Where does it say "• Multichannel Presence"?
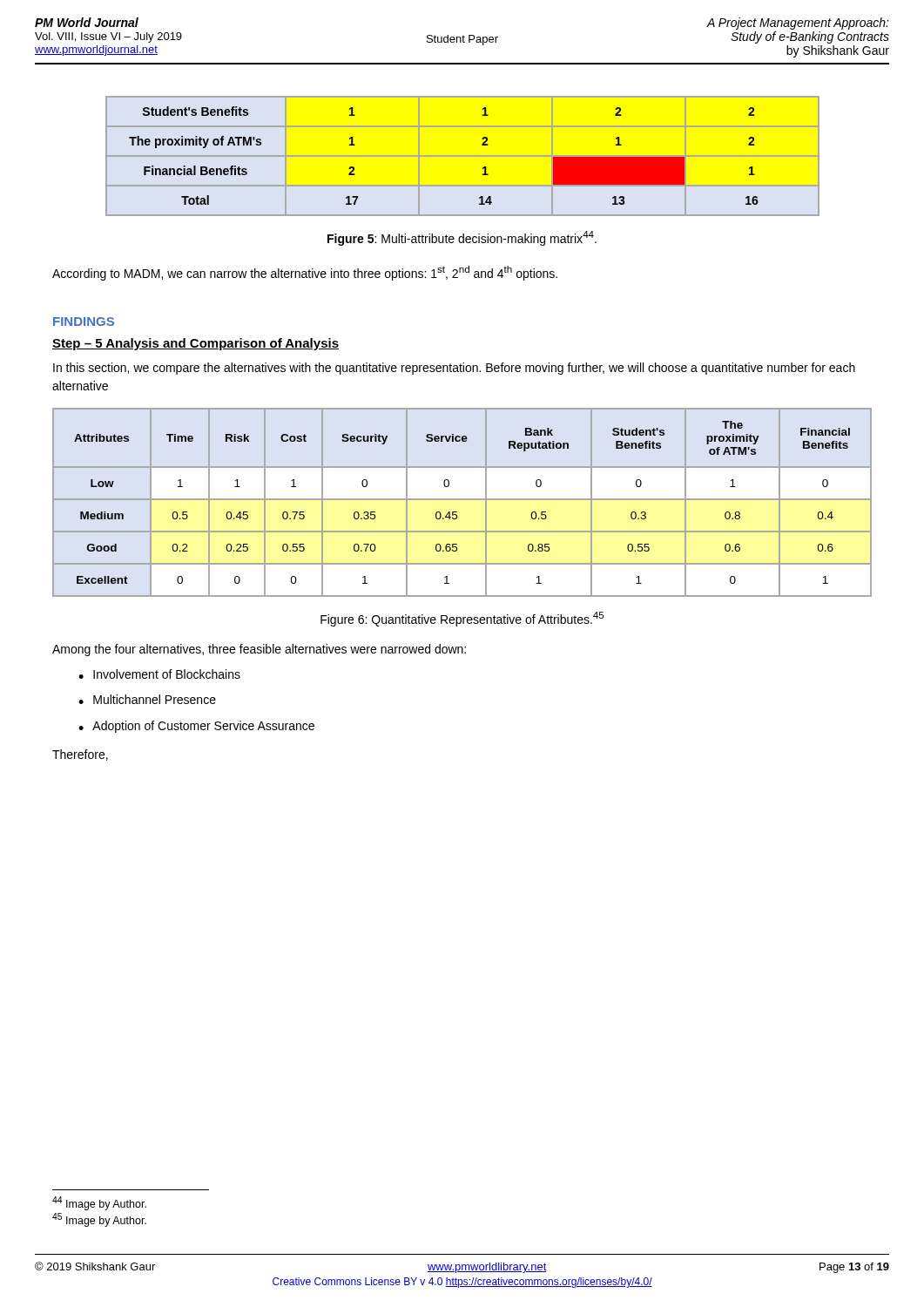The image size is (924, 1307). [x=147, y=703]
